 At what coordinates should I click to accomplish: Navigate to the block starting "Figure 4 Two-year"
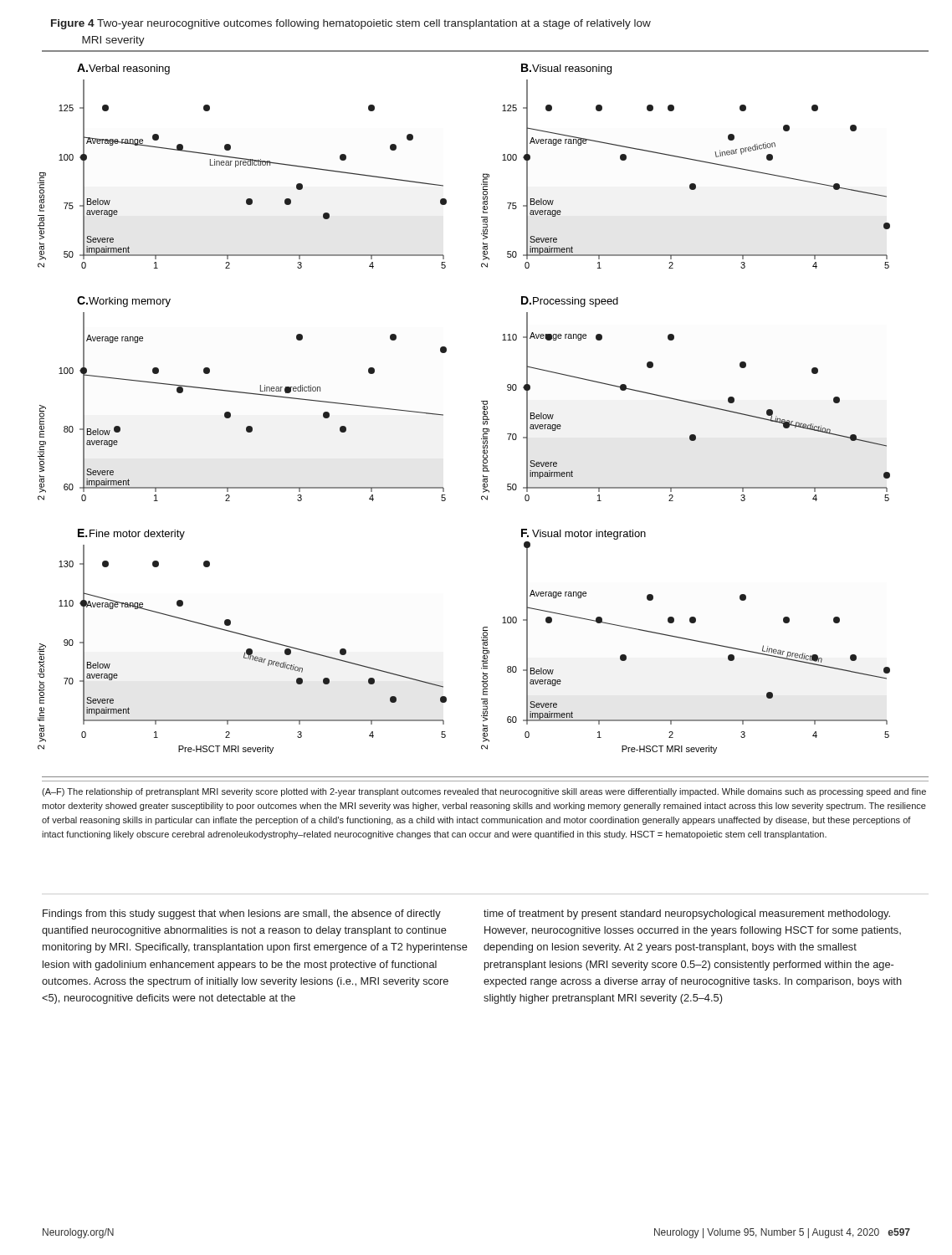point(350,31)
